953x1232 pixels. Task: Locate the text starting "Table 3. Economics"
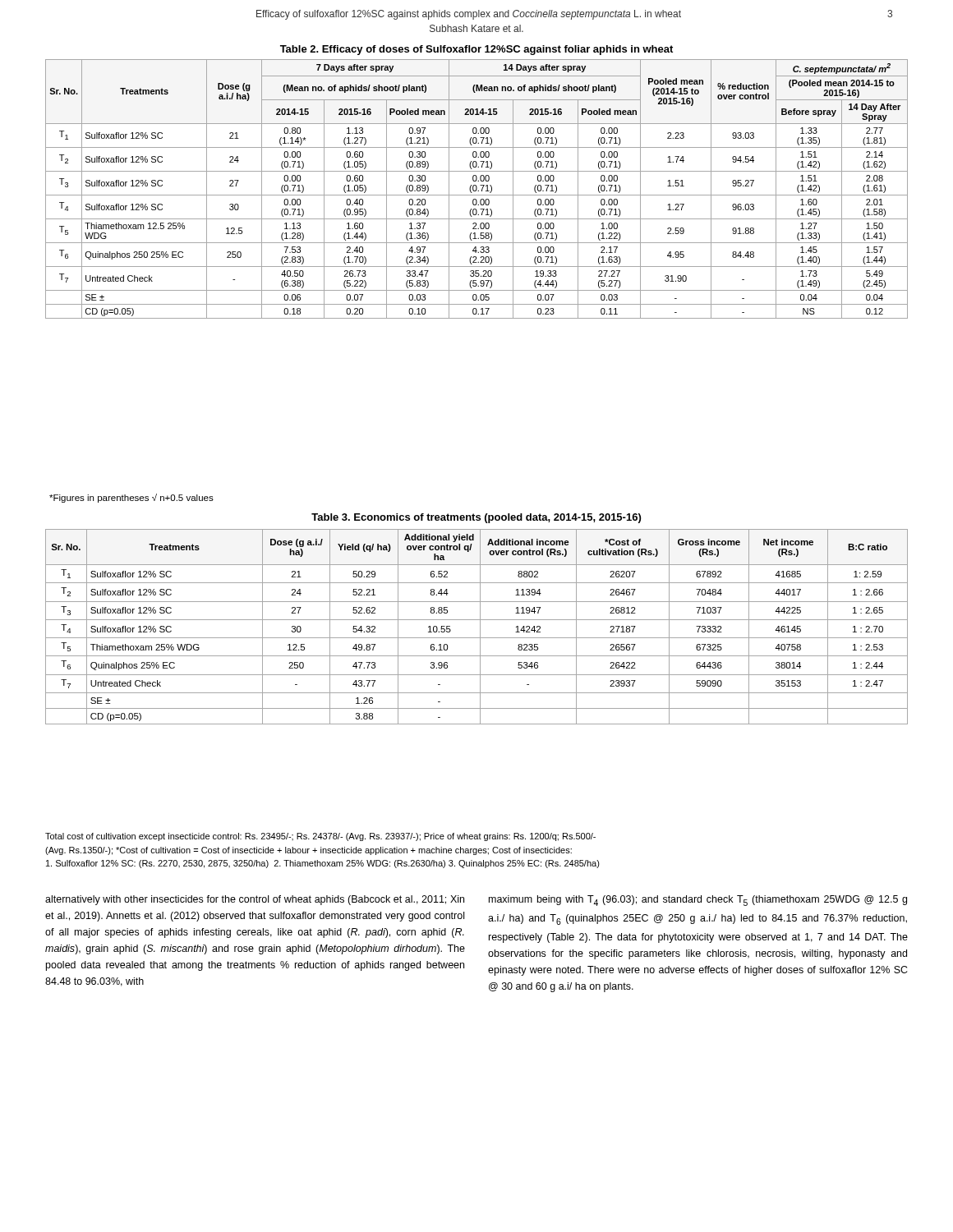coord(476,517)
